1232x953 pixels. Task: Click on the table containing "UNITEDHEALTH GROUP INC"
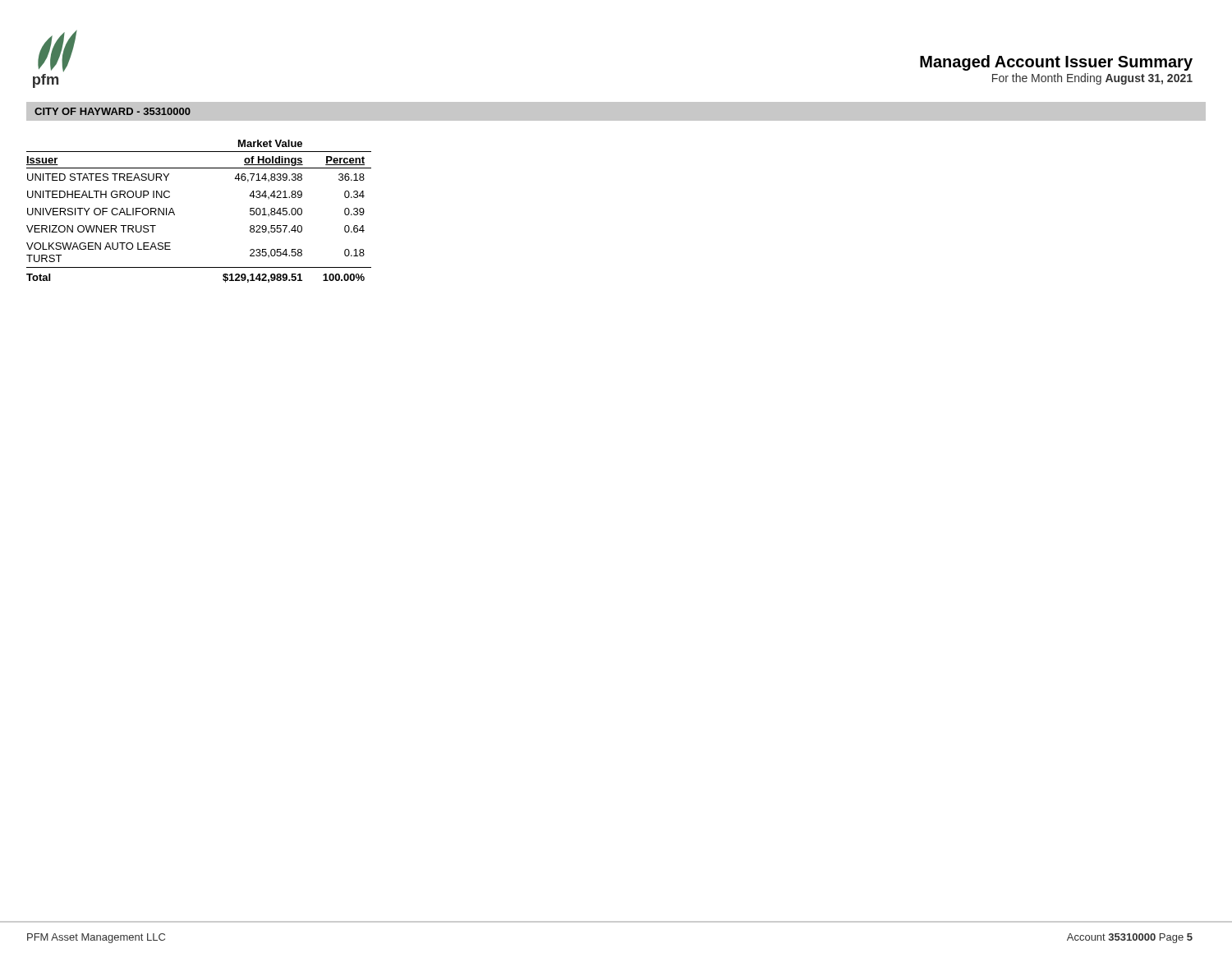click(x=616, y=211)
